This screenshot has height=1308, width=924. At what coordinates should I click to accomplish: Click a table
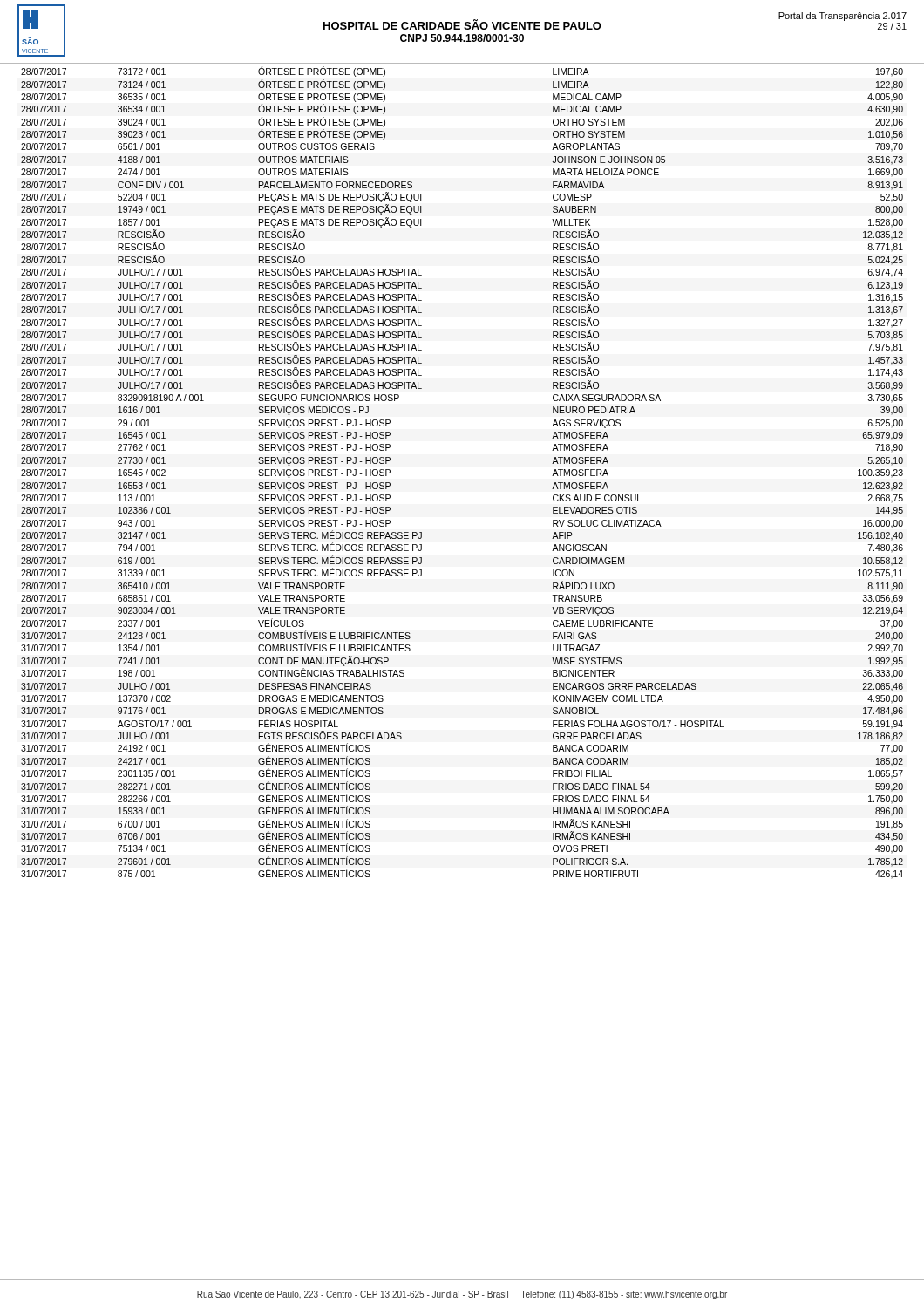point(462,473)
